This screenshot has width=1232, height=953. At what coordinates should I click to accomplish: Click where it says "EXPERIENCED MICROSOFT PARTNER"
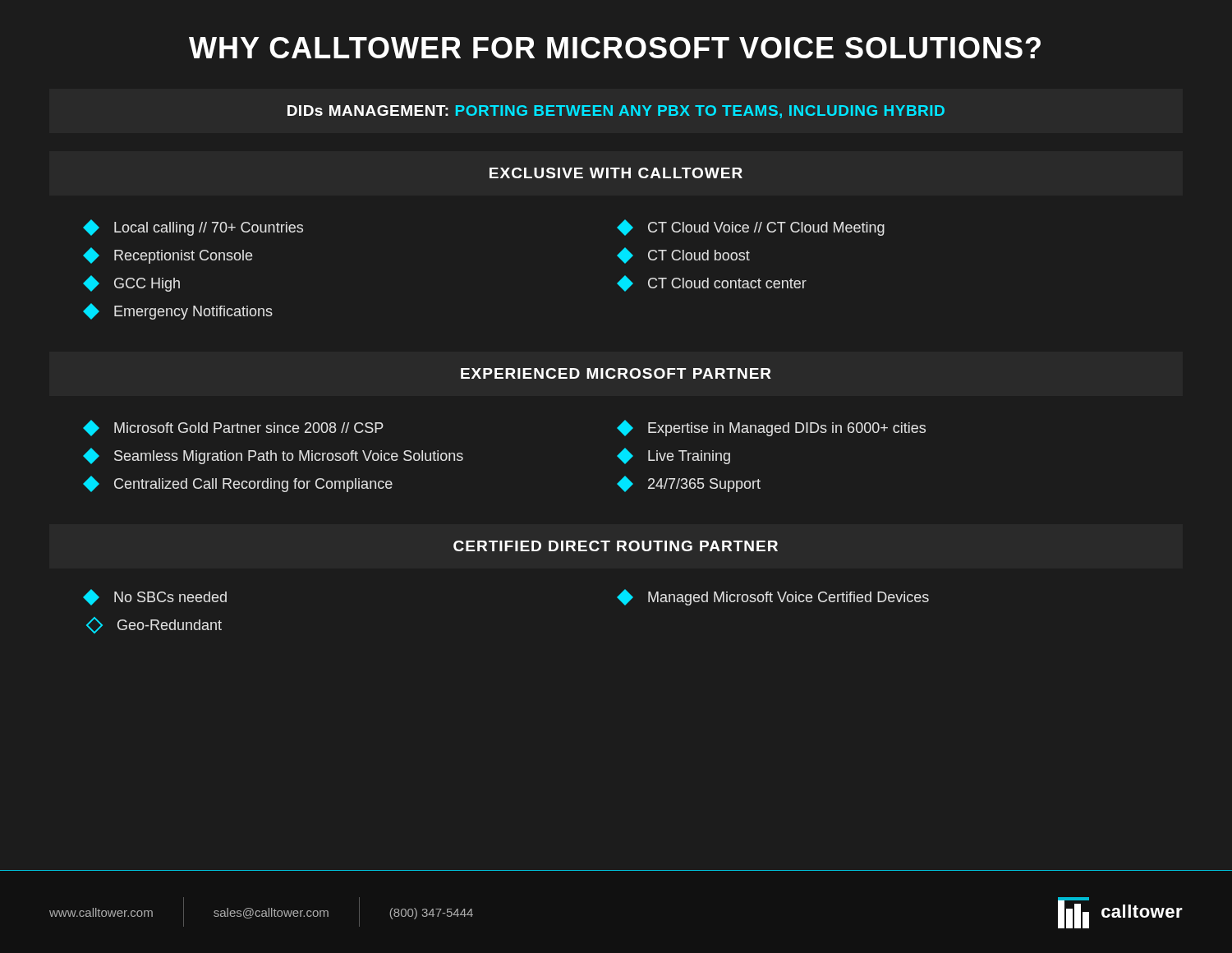point(616,374)
